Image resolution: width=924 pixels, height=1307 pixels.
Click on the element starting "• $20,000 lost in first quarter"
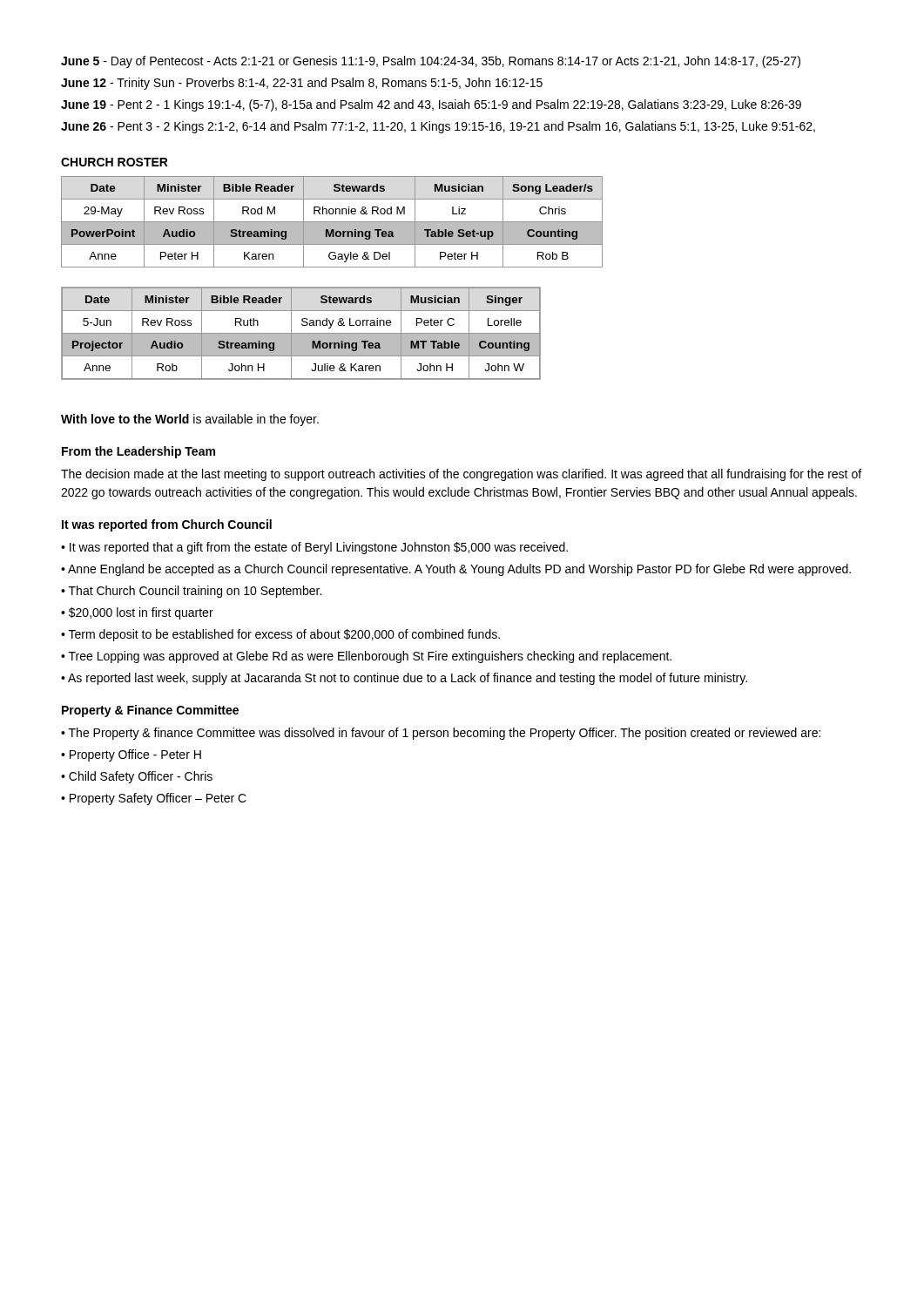tap(137, 613)
